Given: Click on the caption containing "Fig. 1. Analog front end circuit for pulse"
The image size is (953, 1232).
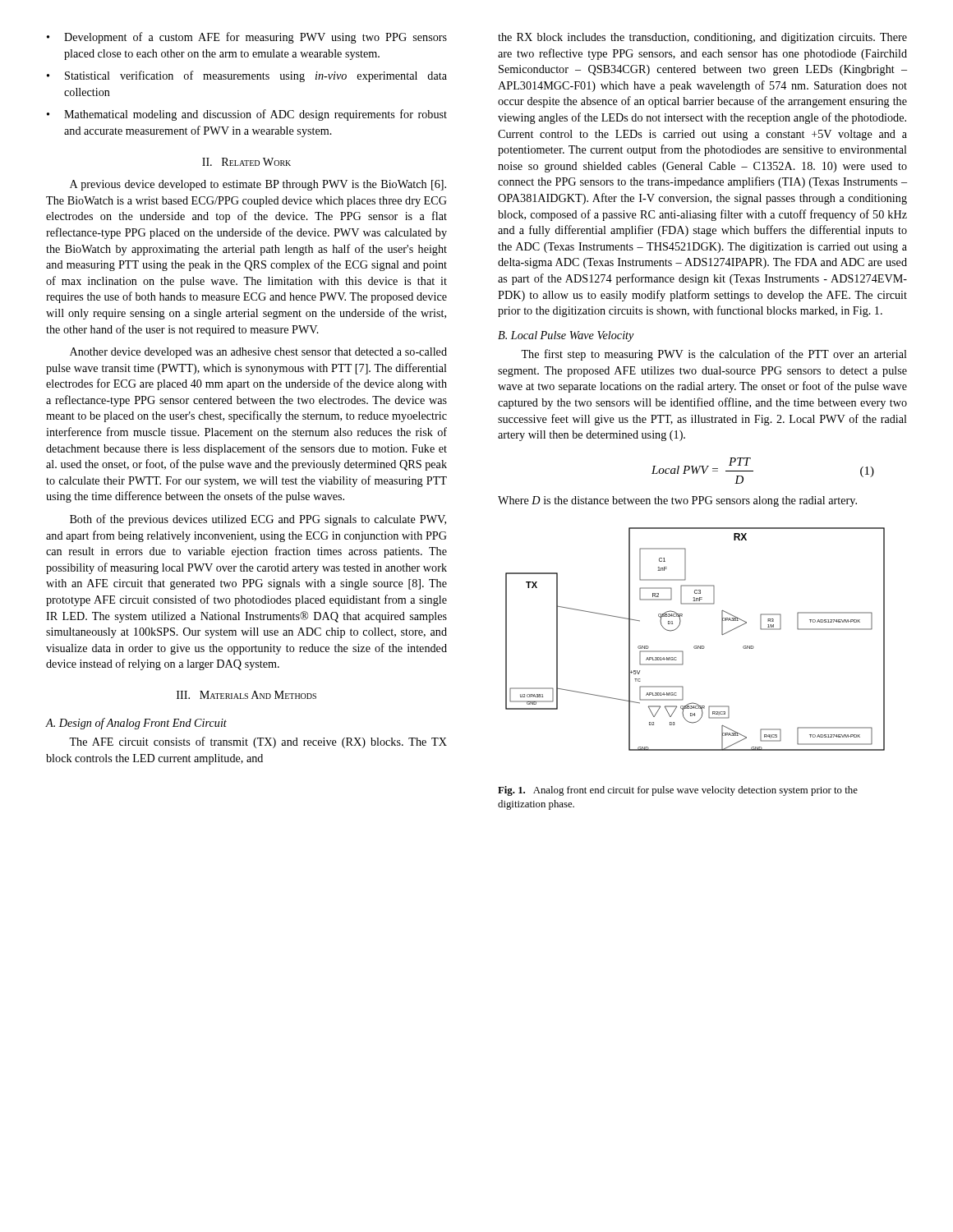Looking at the screenshot, I should click(678, 797).
